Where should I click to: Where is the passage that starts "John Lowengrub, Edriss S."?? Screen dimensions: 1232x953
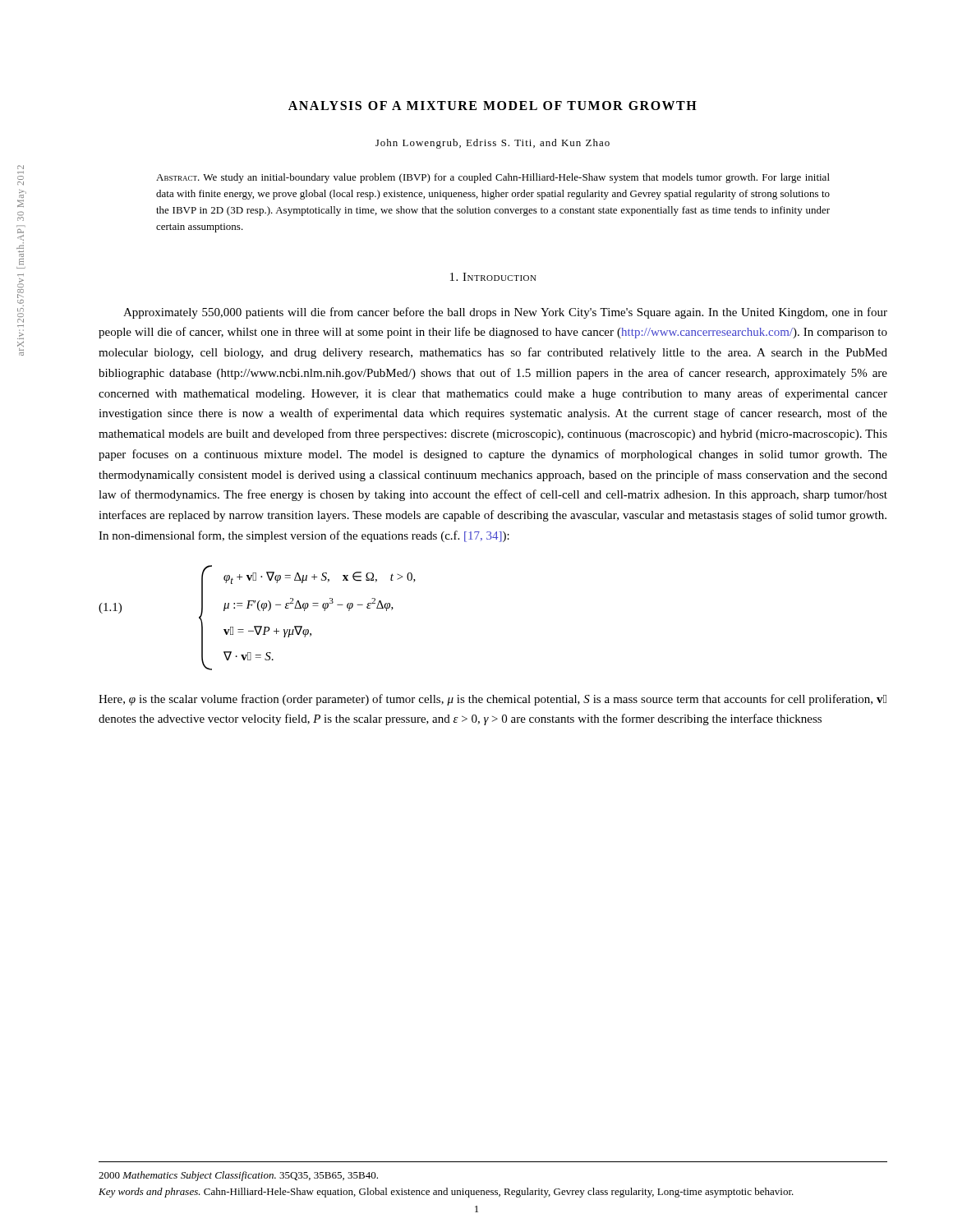coord(493,143)
